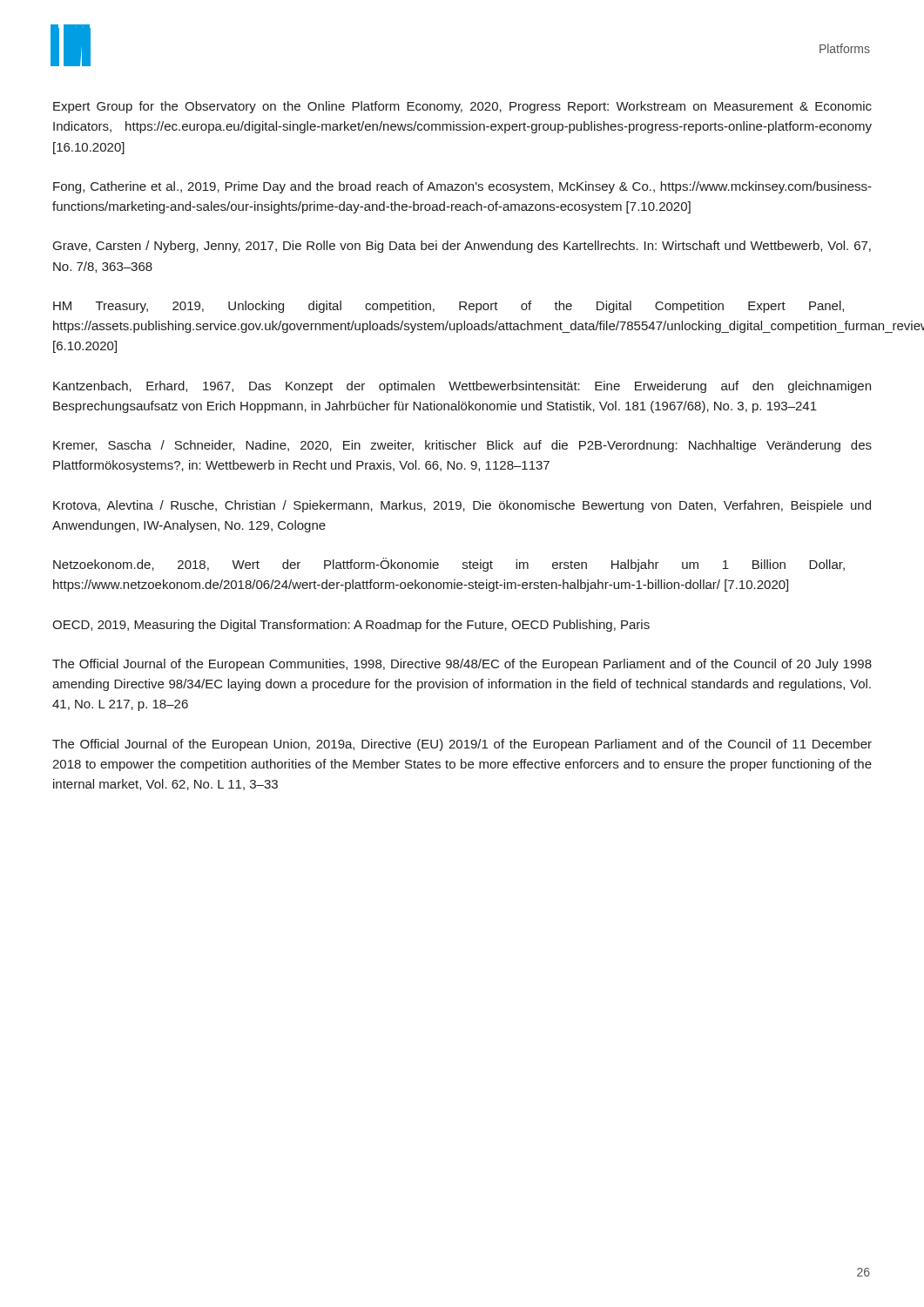Point to the block beginning "The Official Journal of the European Union,"
The width and height of the screenshot is (924, 1307).
(x=462, y=763)
